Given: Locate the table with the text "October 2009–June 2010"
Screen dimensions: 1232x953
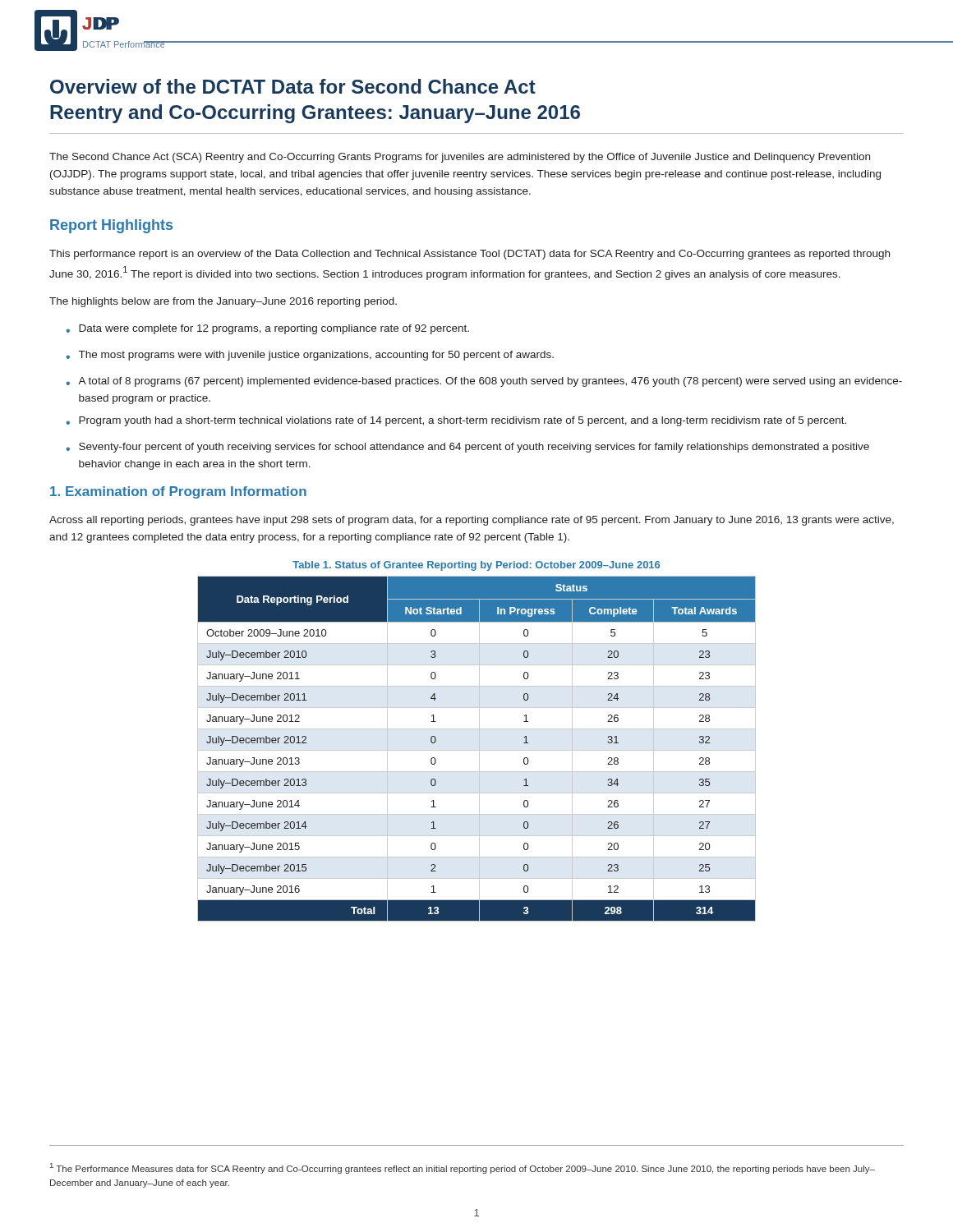Looking at the screenshot, I should click(x=476, y=749).
